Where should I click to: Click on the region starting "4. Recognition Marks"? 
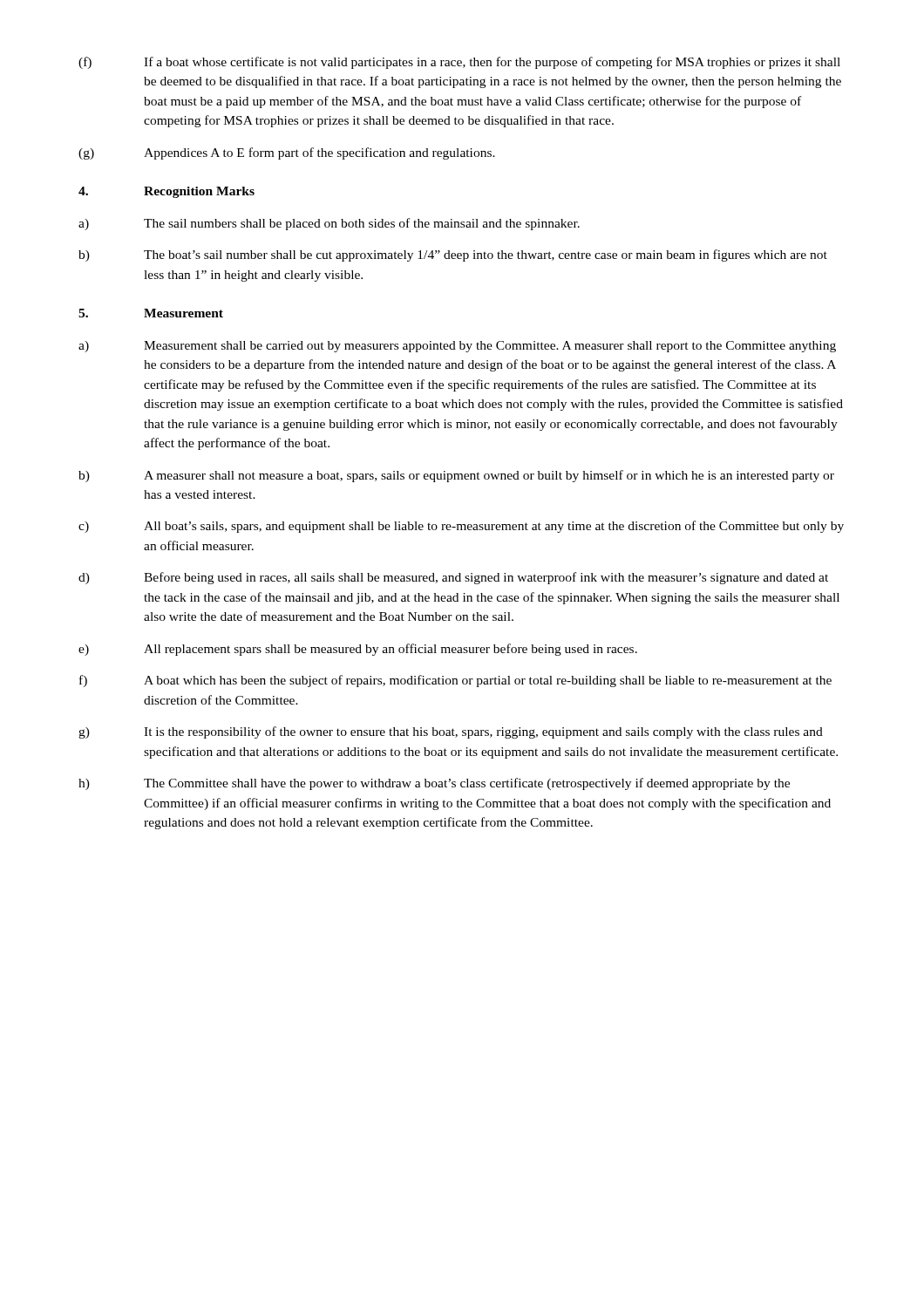click(167, 191)
